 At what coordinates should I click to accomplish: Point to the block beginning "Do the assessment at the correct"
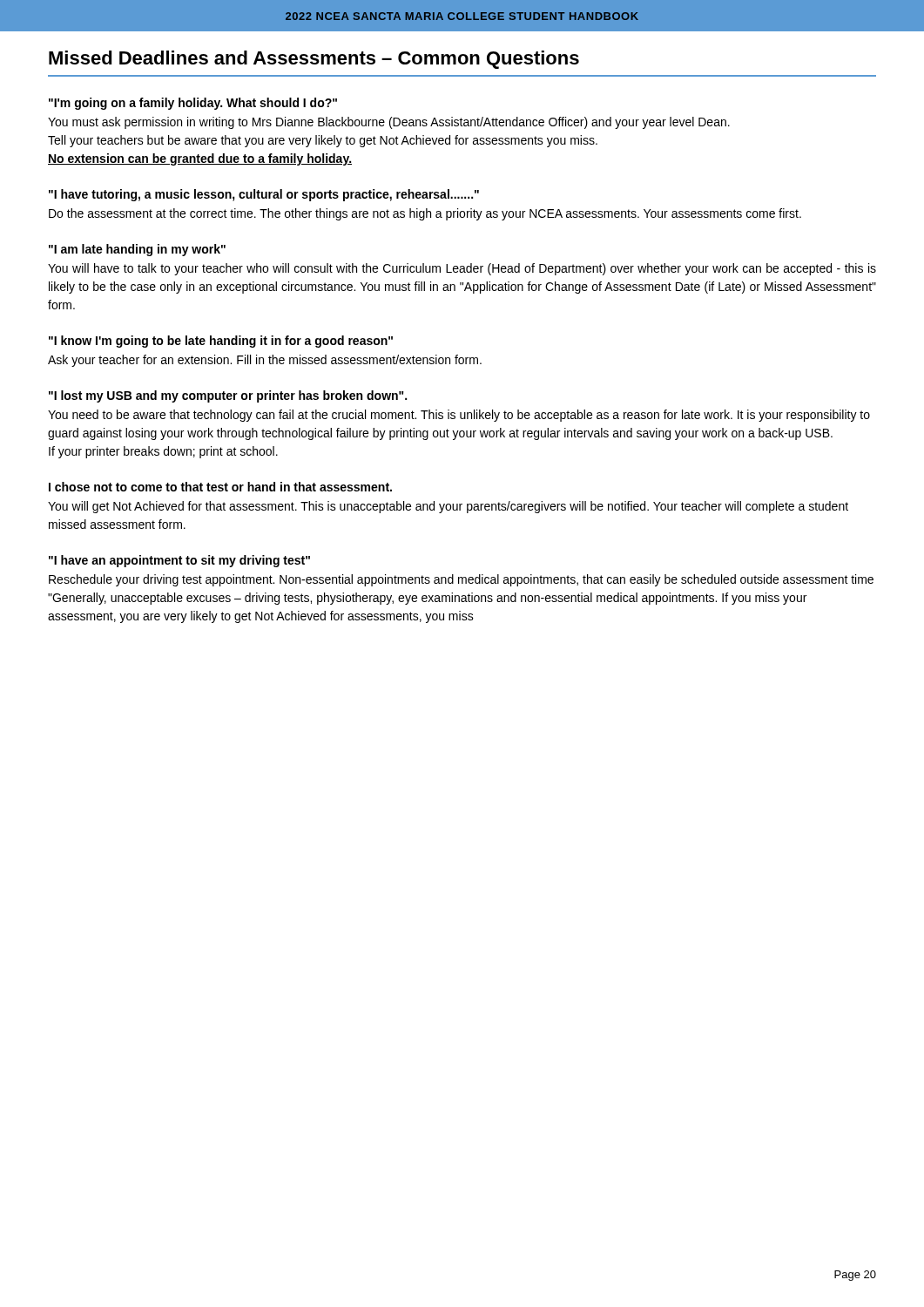click(x=425, y=213)
